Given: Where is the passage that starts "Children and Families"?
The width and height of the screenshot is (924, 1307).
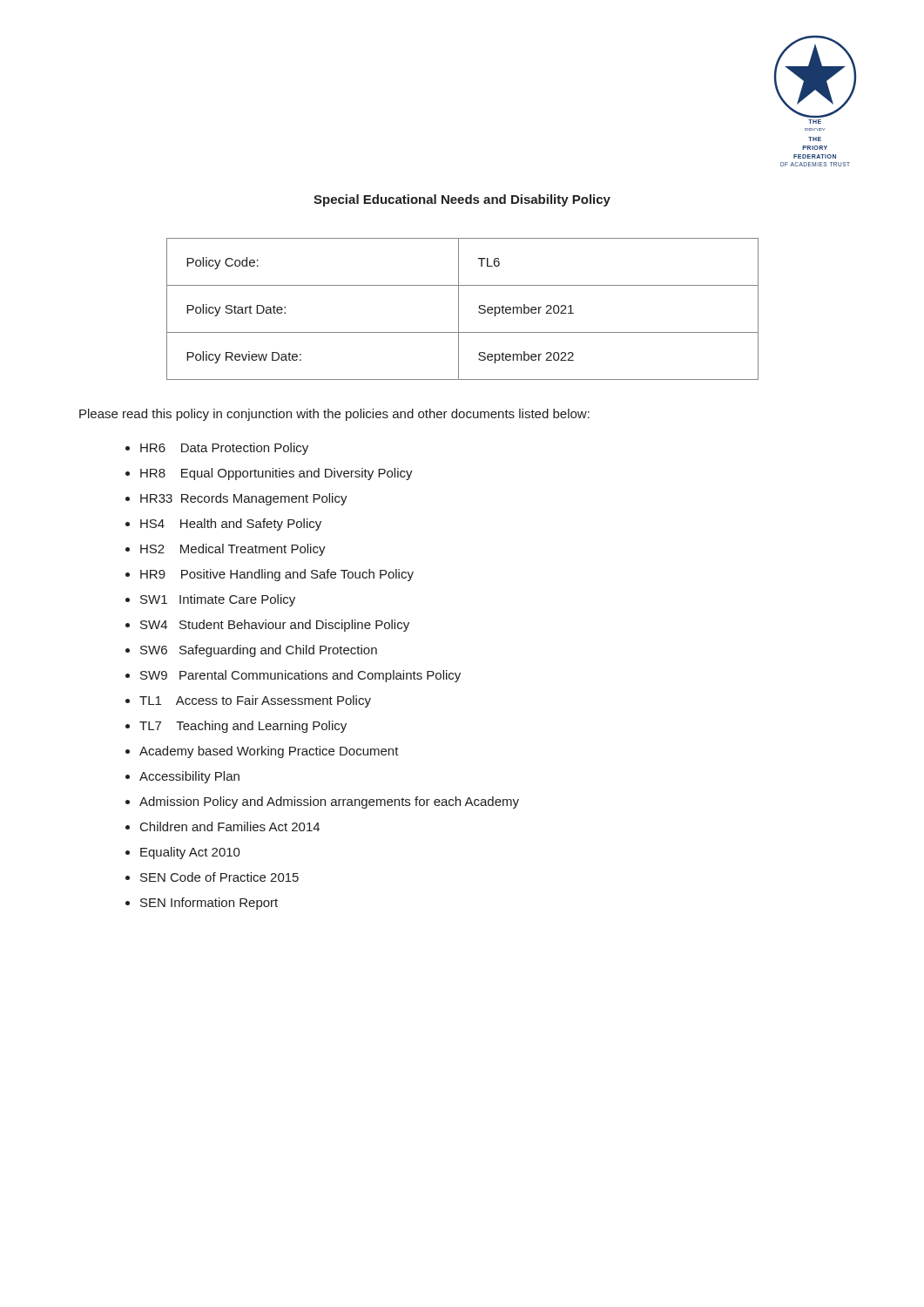Looking at the screenshot, I should (x=230, y=826).
